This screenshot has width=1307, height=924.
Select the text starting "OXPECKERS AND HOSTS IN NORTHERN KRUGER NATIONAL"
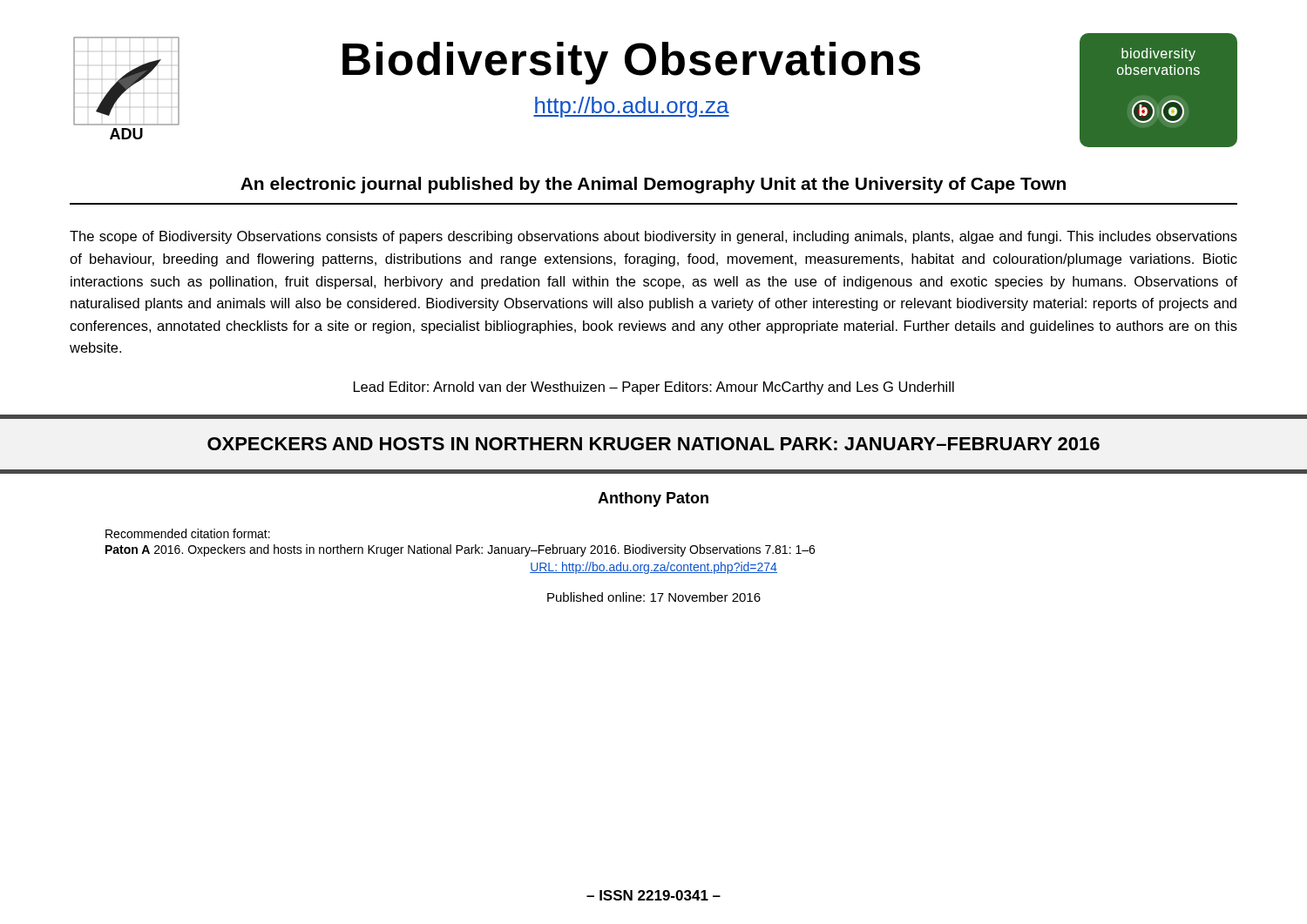pyautogui.click(x=654, y=444)
